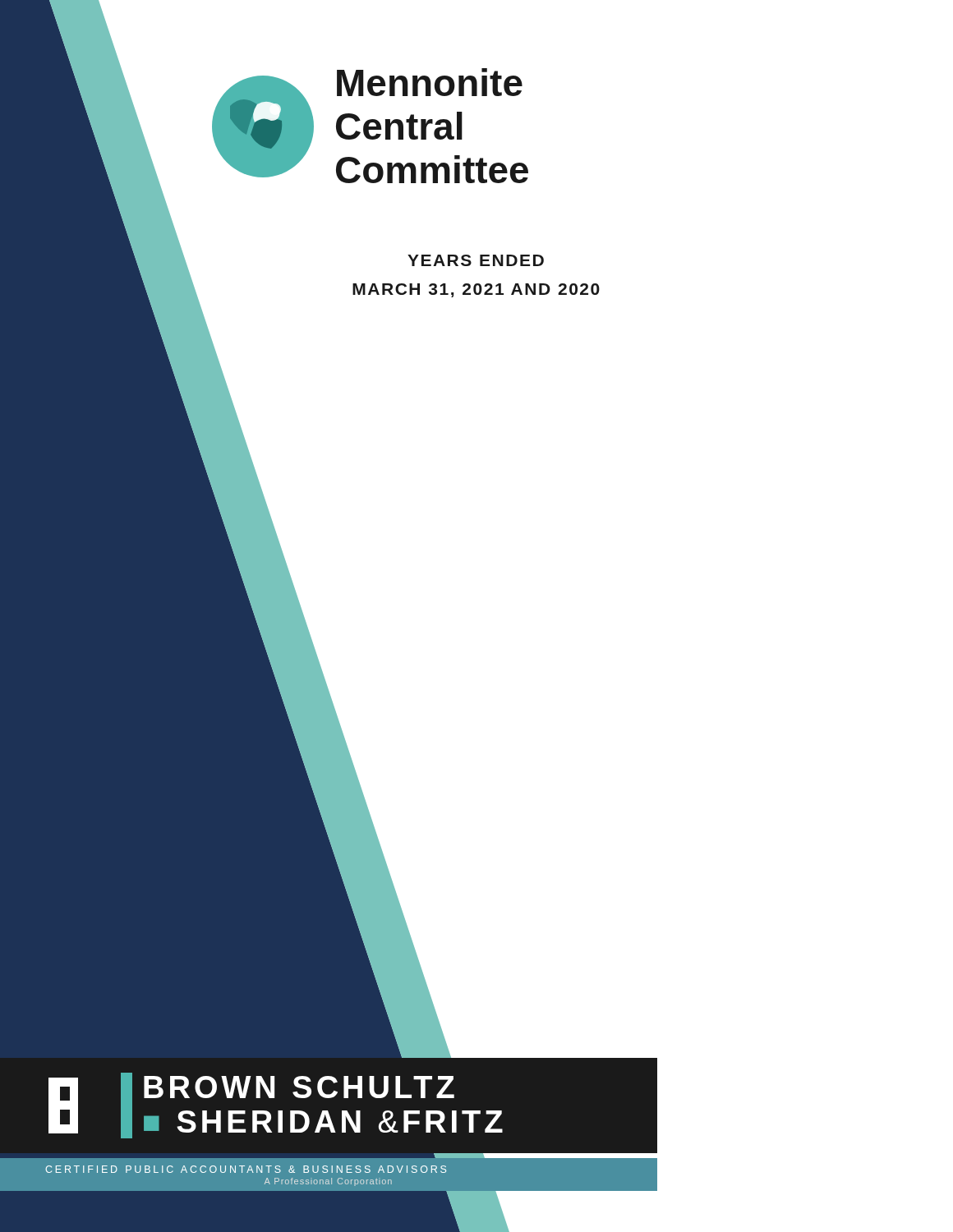Where is the passage that starts "CERTIFIED PUBLIC ACCOUNTANTS & BUSINESS ADVISORS A"?
Screen dimensions: 1232x953
pyautogui.click(x=329, y=1175)
